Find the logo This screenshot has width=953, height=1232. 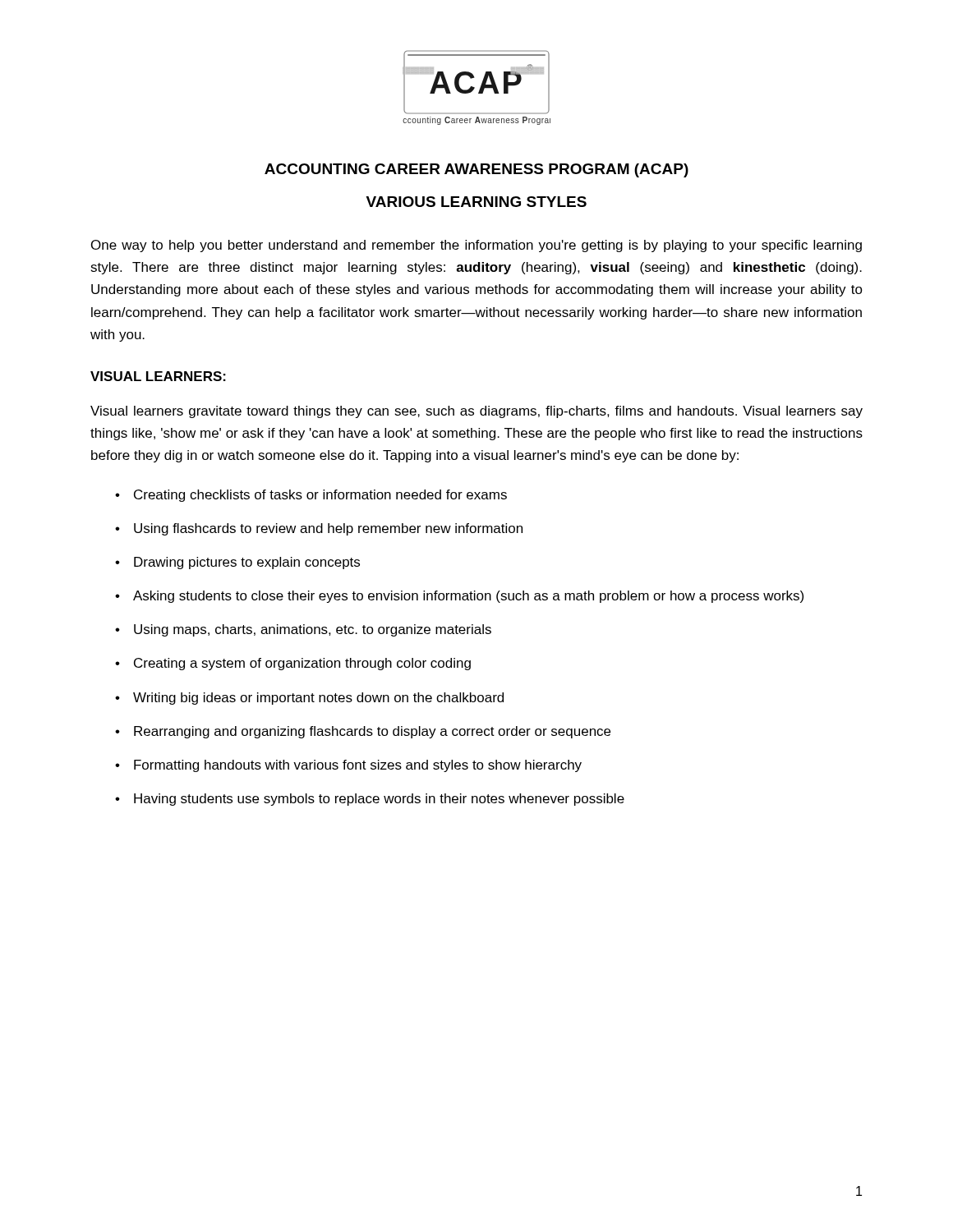476,92
